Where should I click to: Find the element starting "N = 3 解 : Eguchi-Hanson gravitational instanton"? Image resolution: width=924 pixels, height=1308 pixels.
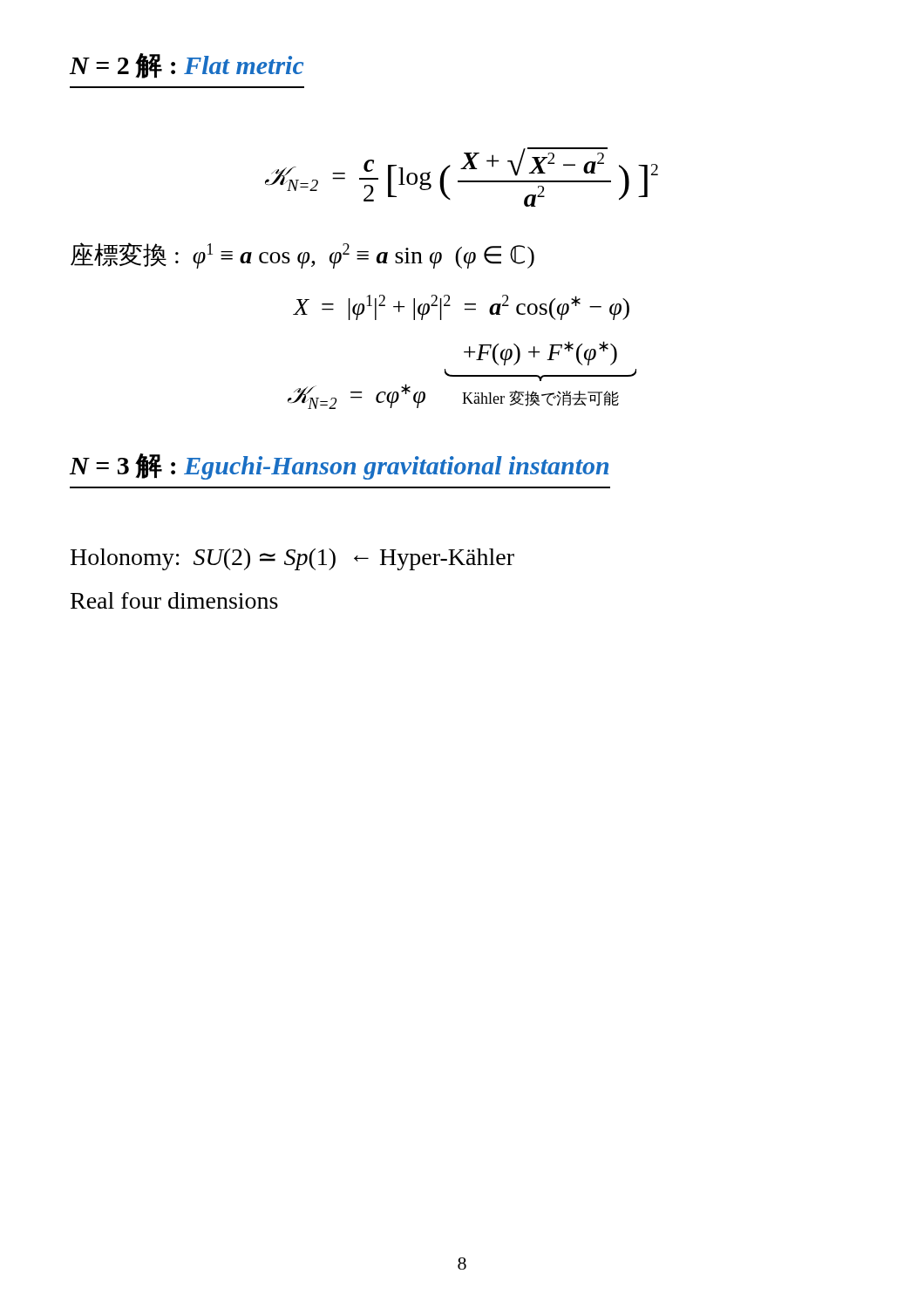click(340, 468)
